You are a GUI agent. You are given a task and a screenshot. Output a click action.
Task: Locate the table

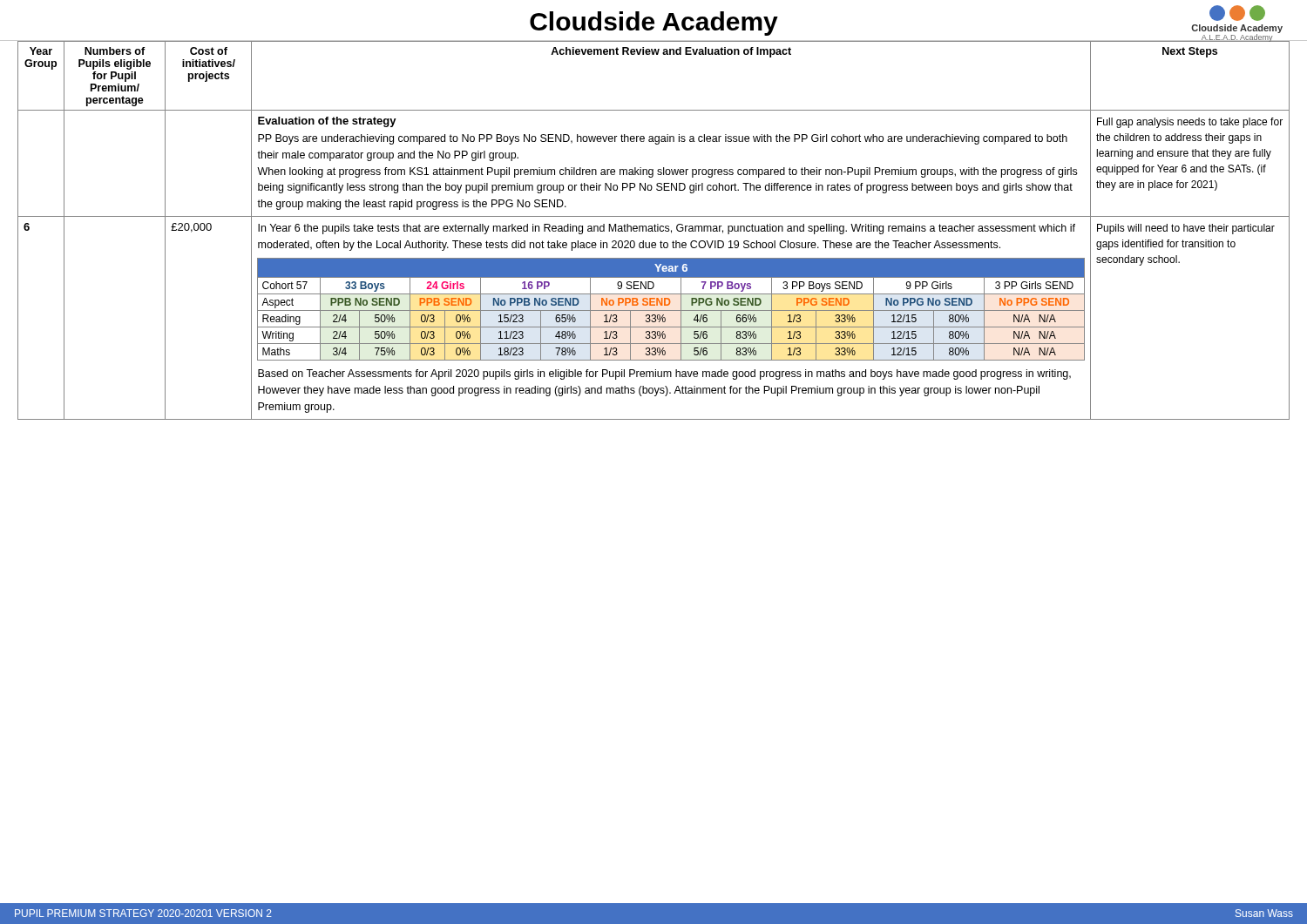(654, 230)
